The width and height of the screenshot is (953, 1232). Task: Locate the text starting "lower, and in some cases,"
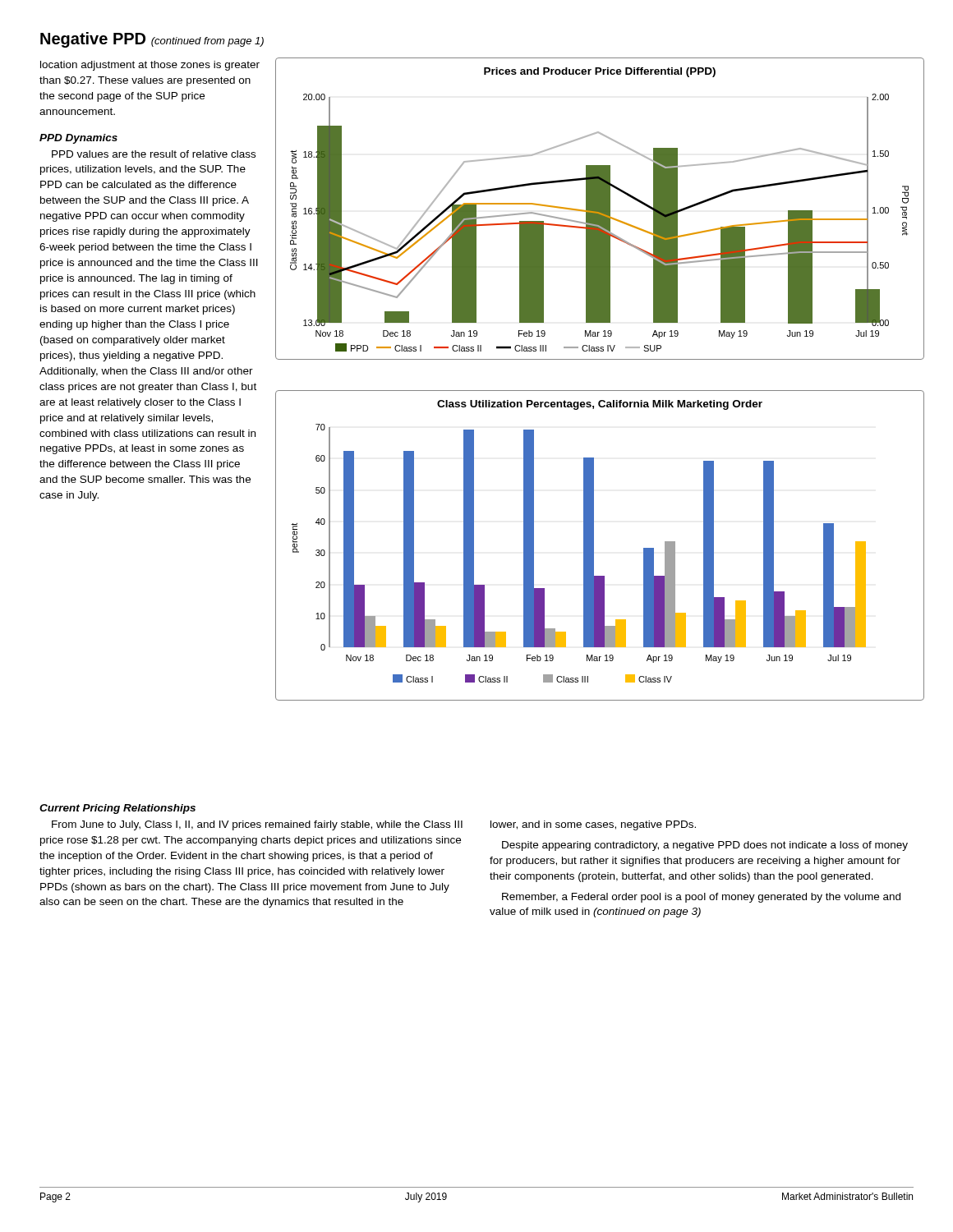click(x=702, y=869)
